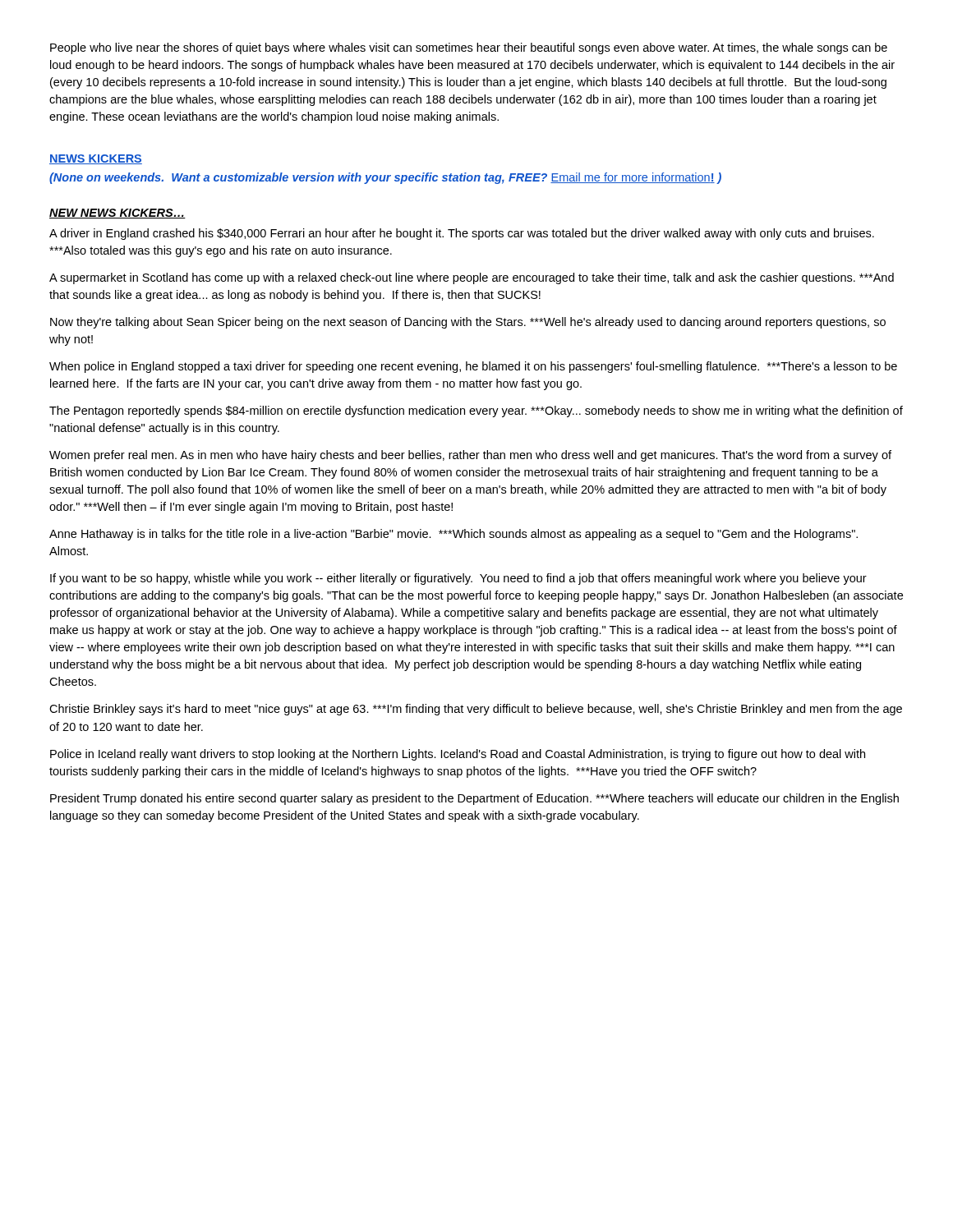
Task: Point to the text starting "Anne Hathaway is in"
Action: click(x=476, y=543)
